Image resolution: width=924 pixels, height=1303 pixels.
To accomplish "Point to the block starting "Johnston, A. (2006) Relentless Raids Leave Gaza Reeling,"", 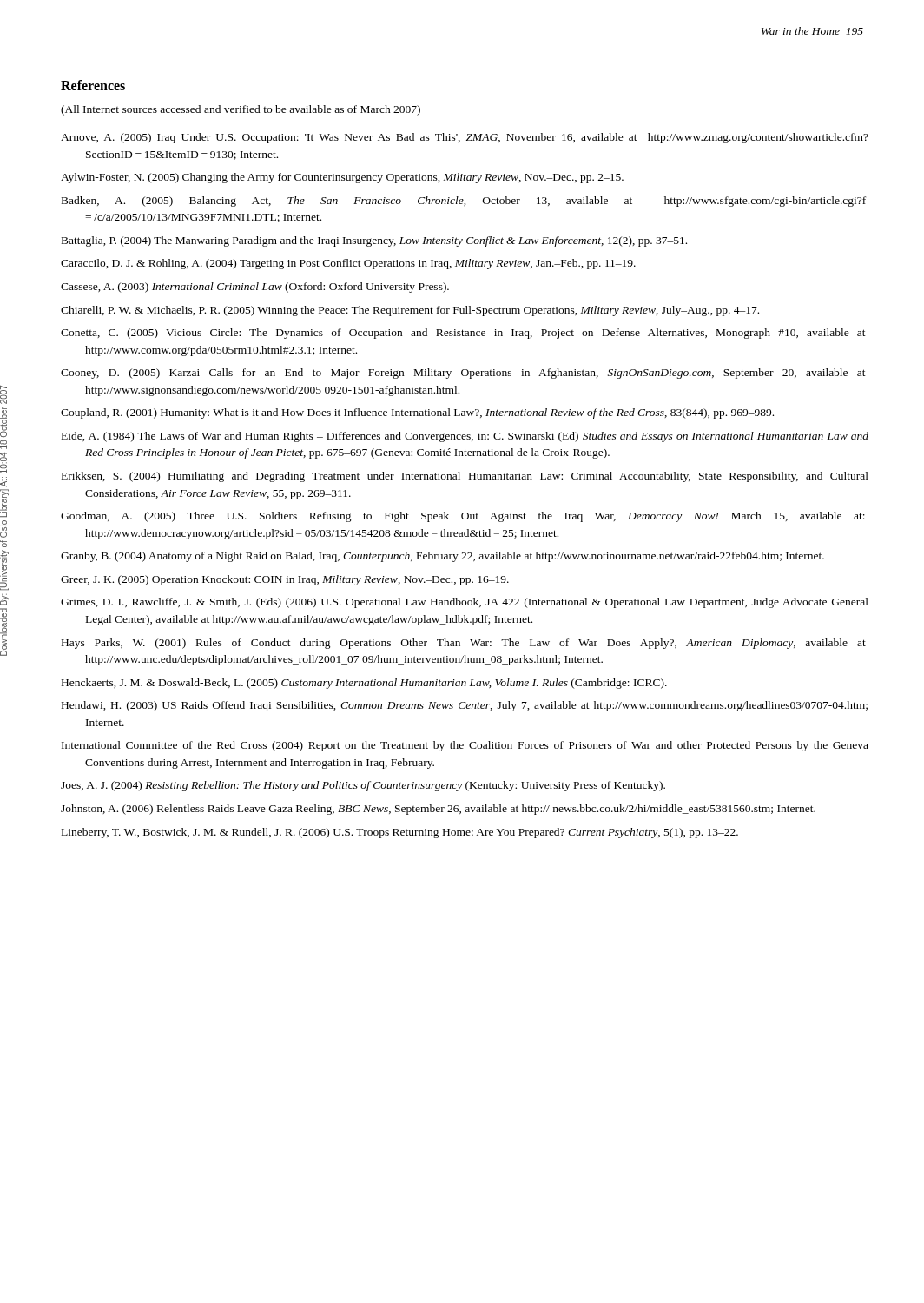I will coord(438,808).
